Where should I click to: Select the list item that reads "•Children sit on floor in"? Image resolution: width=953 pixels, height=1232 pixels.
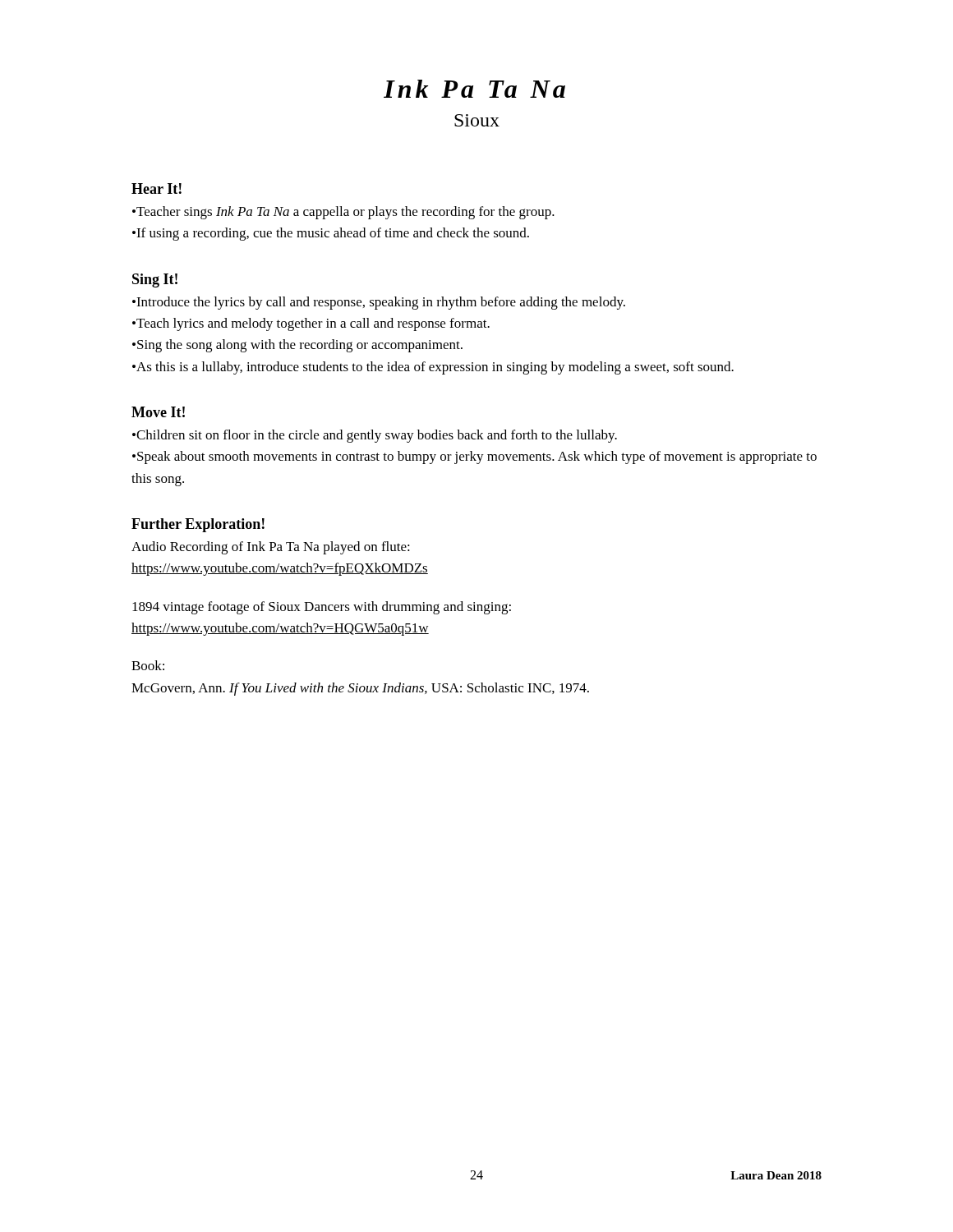click(374, 435)
